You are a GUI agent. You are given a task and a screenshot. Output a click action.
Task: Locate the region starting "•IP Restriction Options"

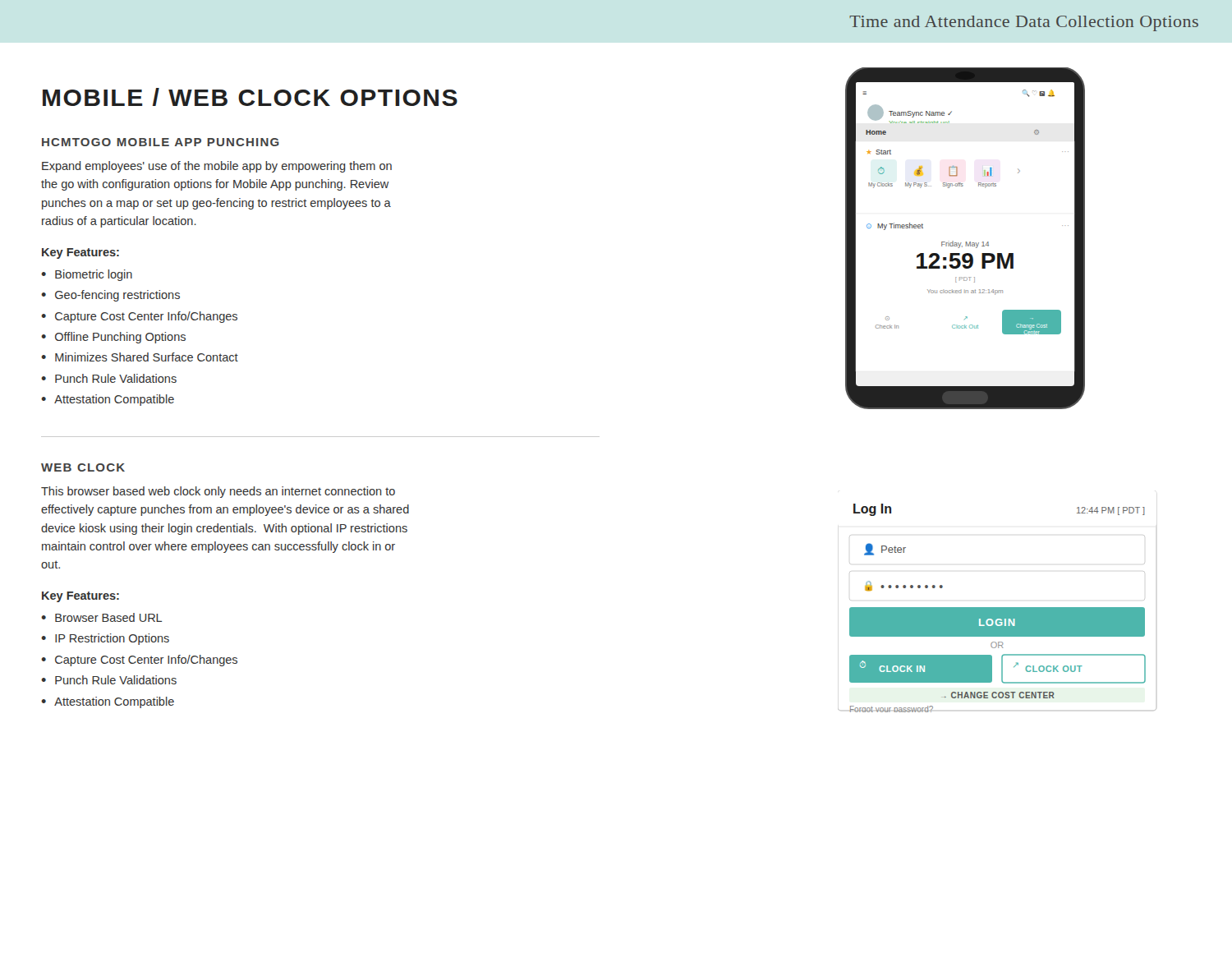click(105, 639)
